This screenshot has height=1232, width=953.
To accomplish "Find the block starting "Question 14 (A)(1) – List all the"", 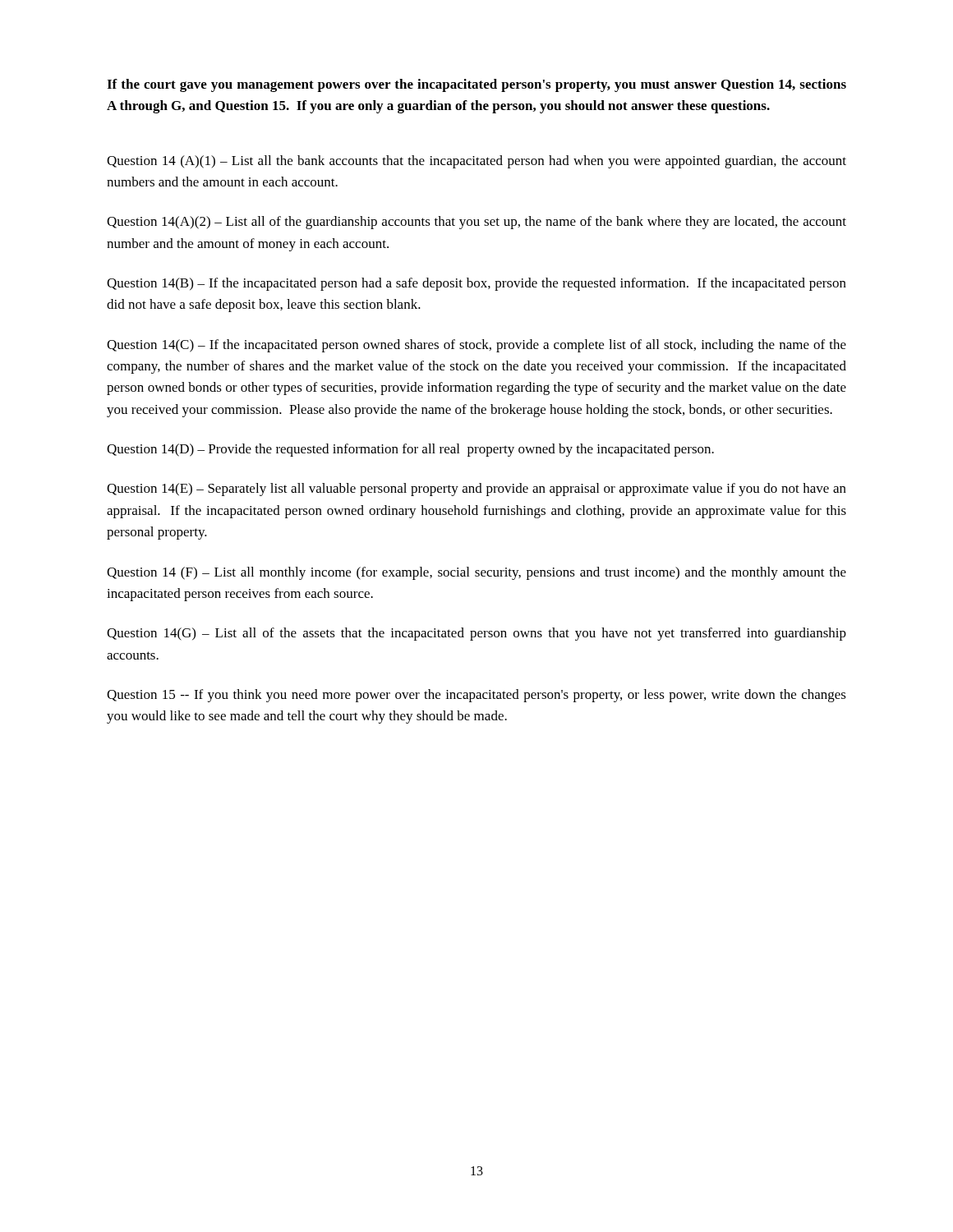I will (476, 171).
